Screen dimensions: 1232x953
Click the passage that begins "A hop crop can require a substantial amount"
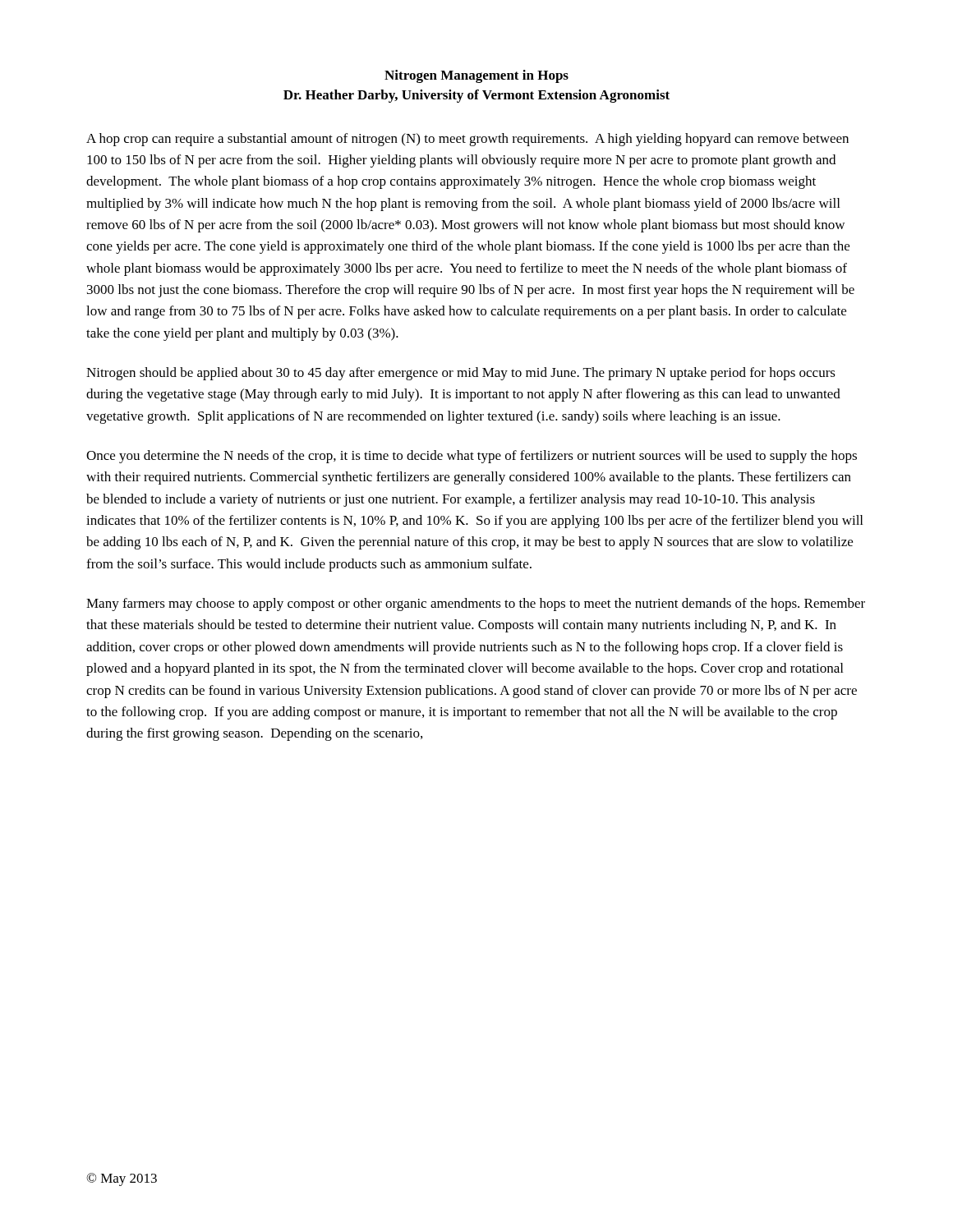[470, 235]
